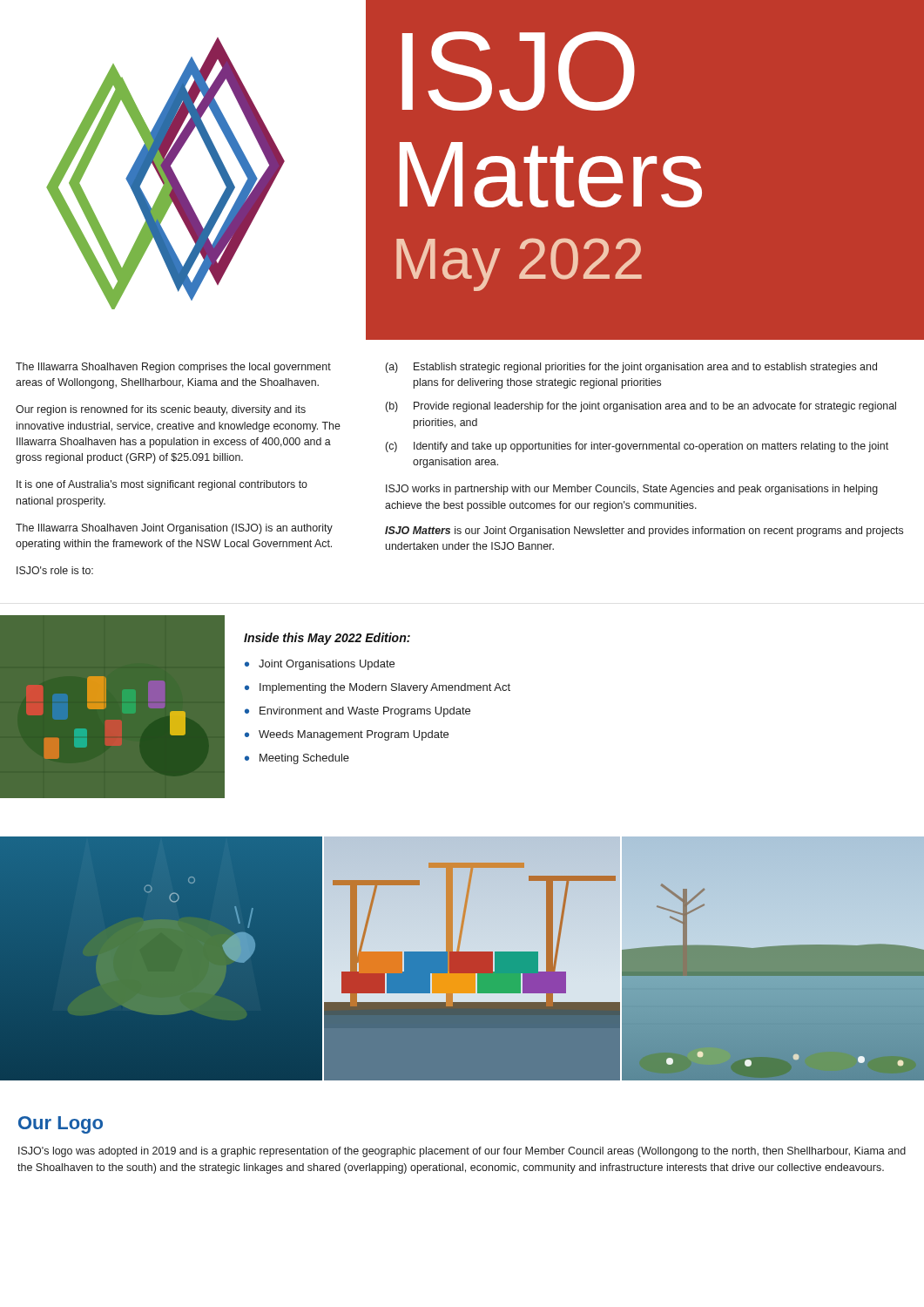Find "• Meeting Schedule" on this page
The height and width of the screenshot is (1307, 924).
pyautogui.click(x=297, y=759)
